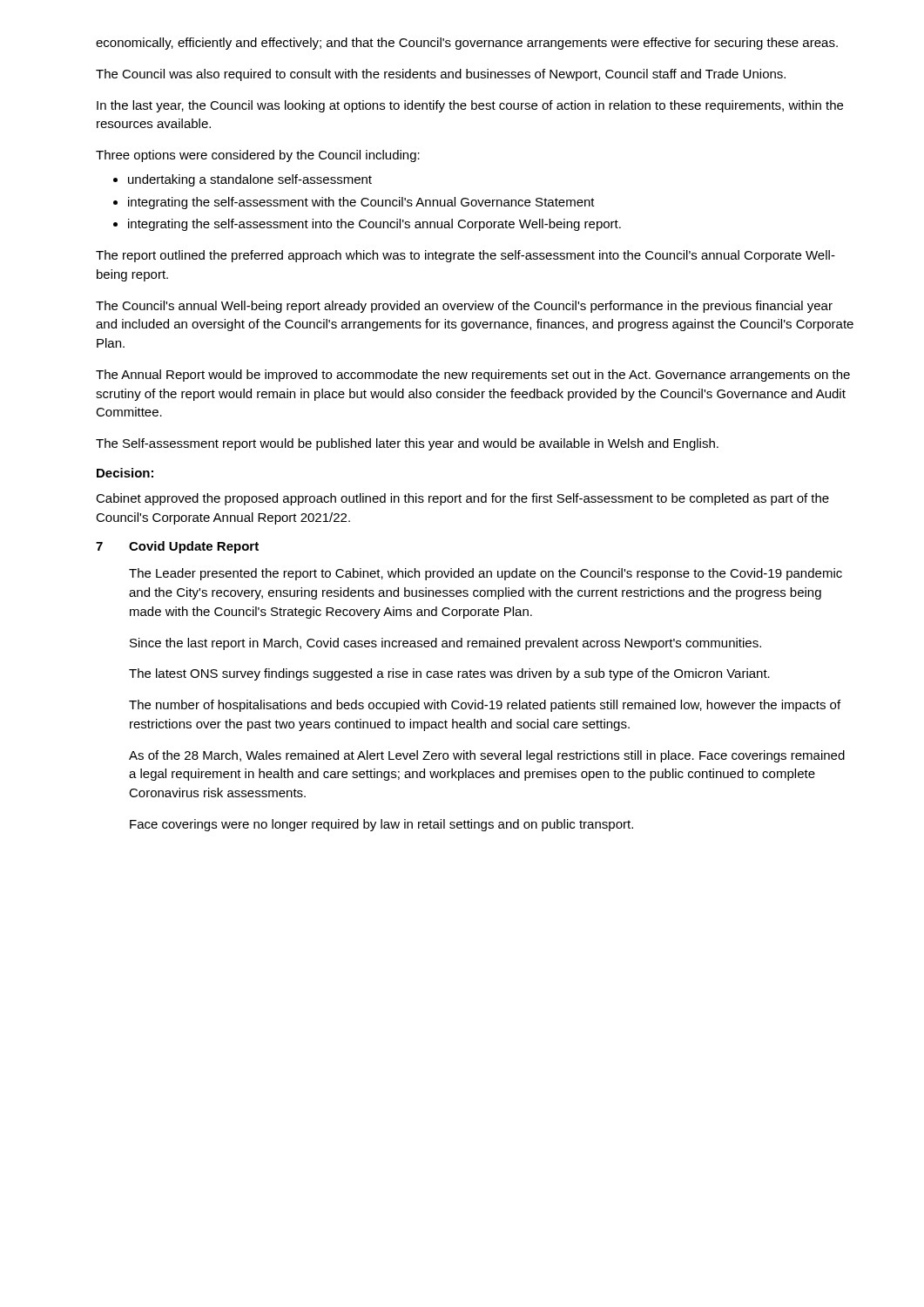Locate the region starting "The Council's annual Well-being"
This screenshot has height=1307, width=924.
click(475, 324)
